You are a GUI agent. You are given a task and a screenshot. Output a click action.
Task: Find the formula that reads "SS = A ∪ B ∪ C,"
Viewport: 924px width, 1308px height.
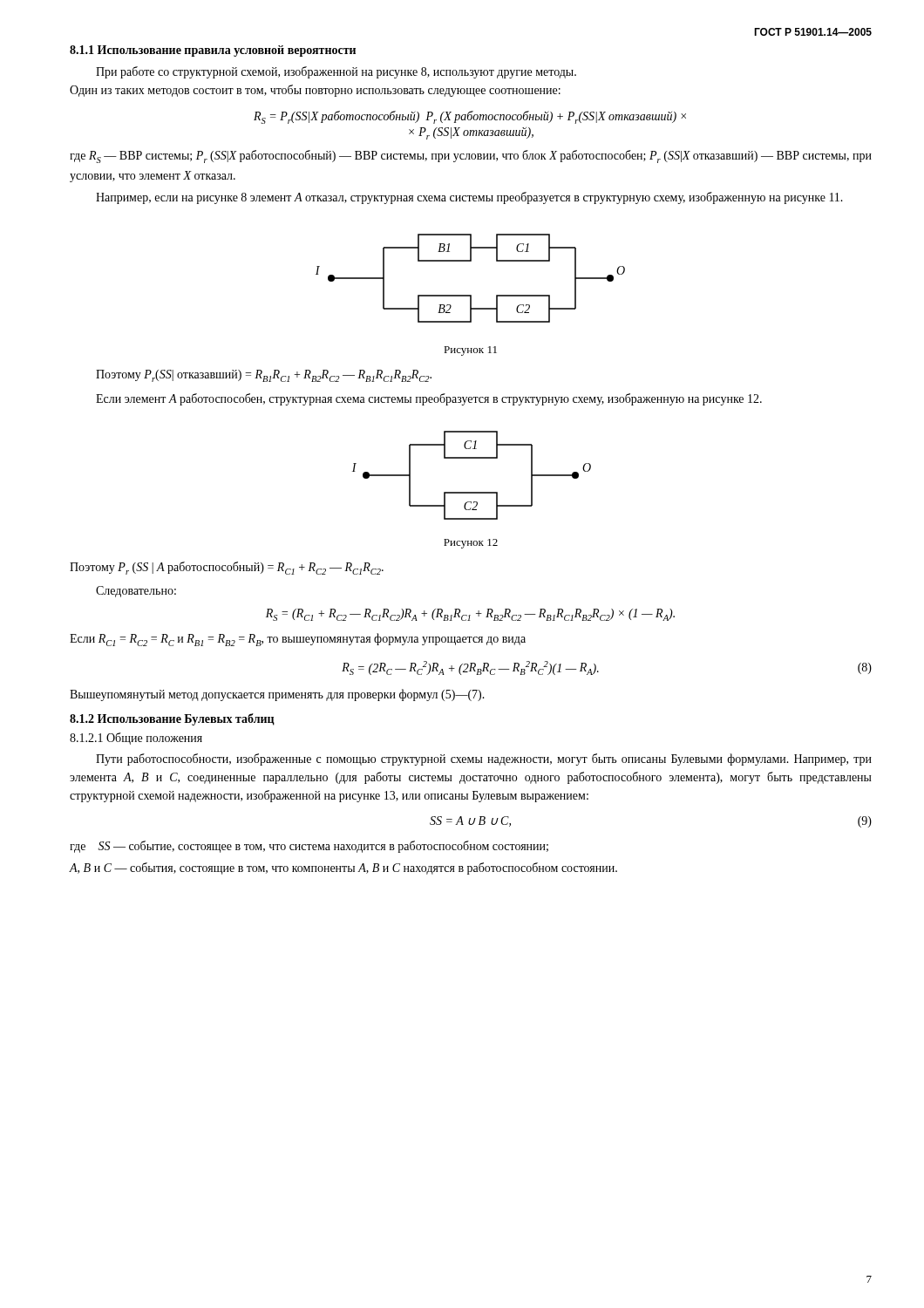473,823
